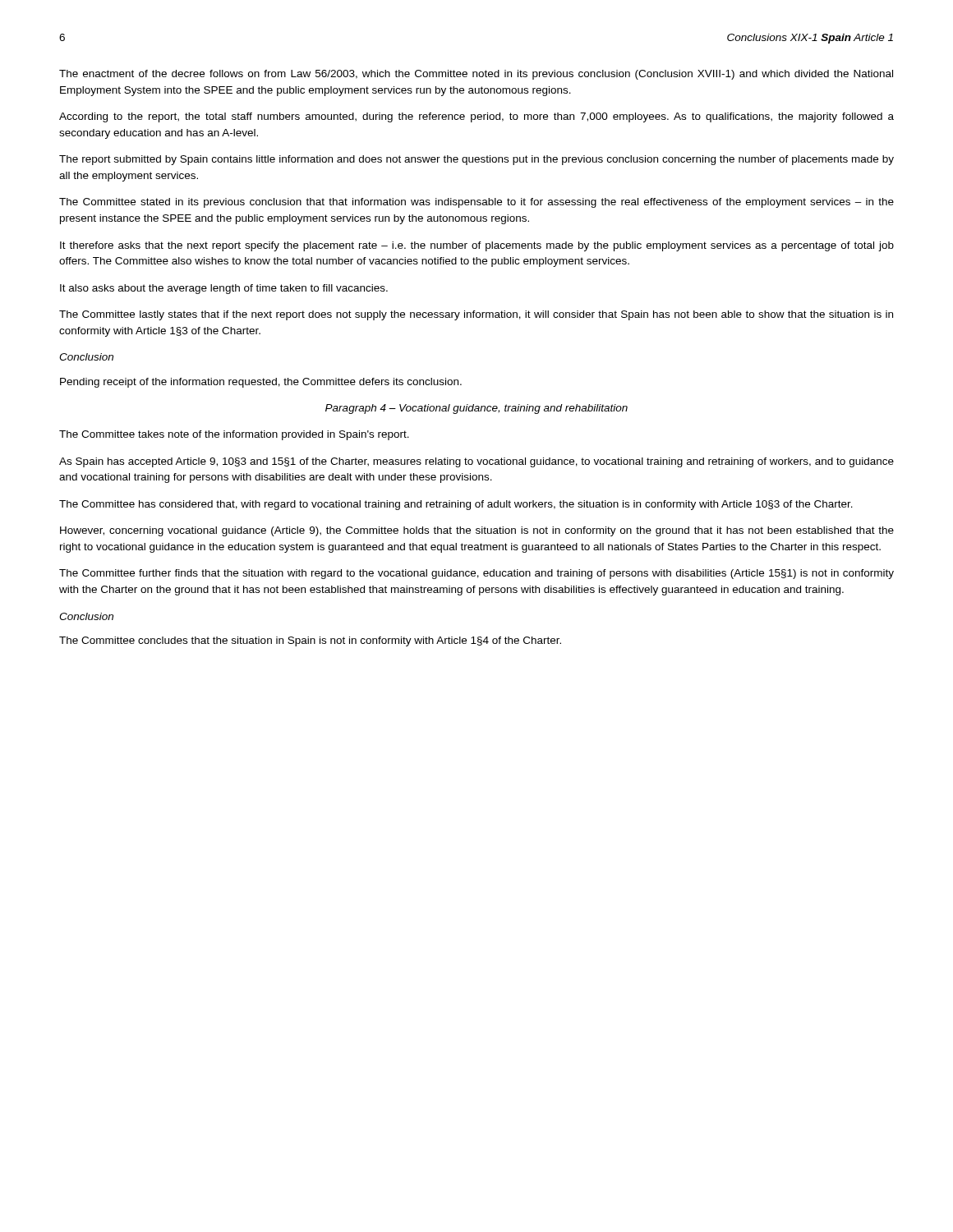Image resolution: width=953 pixels, height=1232 pixels.
Task: Click on the text block containing "The Committee takes note of the"
Action: click(x=234, y=434)
